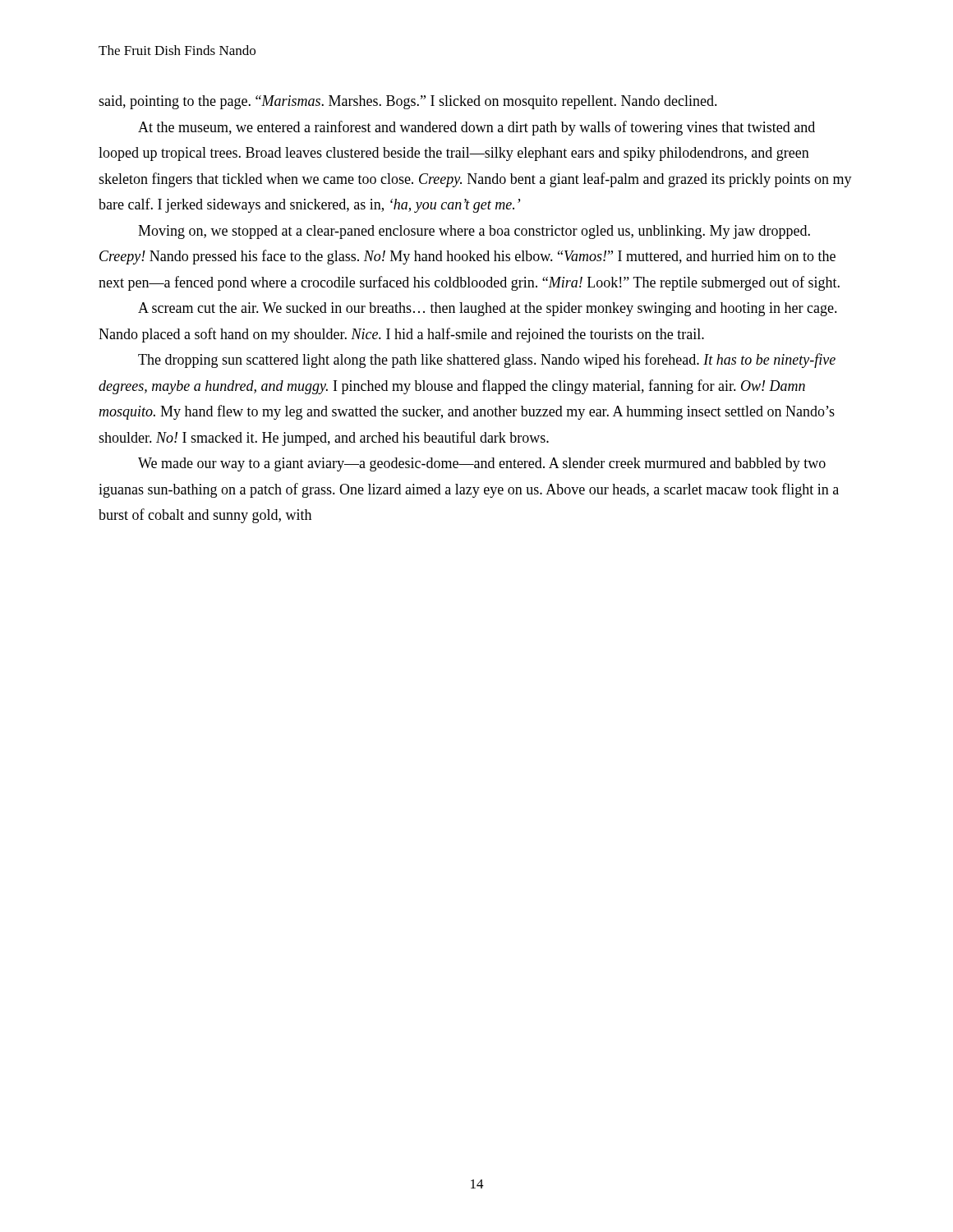This screenshot has width=953, height=1232.
Task: Click on the text block that says "We made our way"
Action: (x=476, y=490)
